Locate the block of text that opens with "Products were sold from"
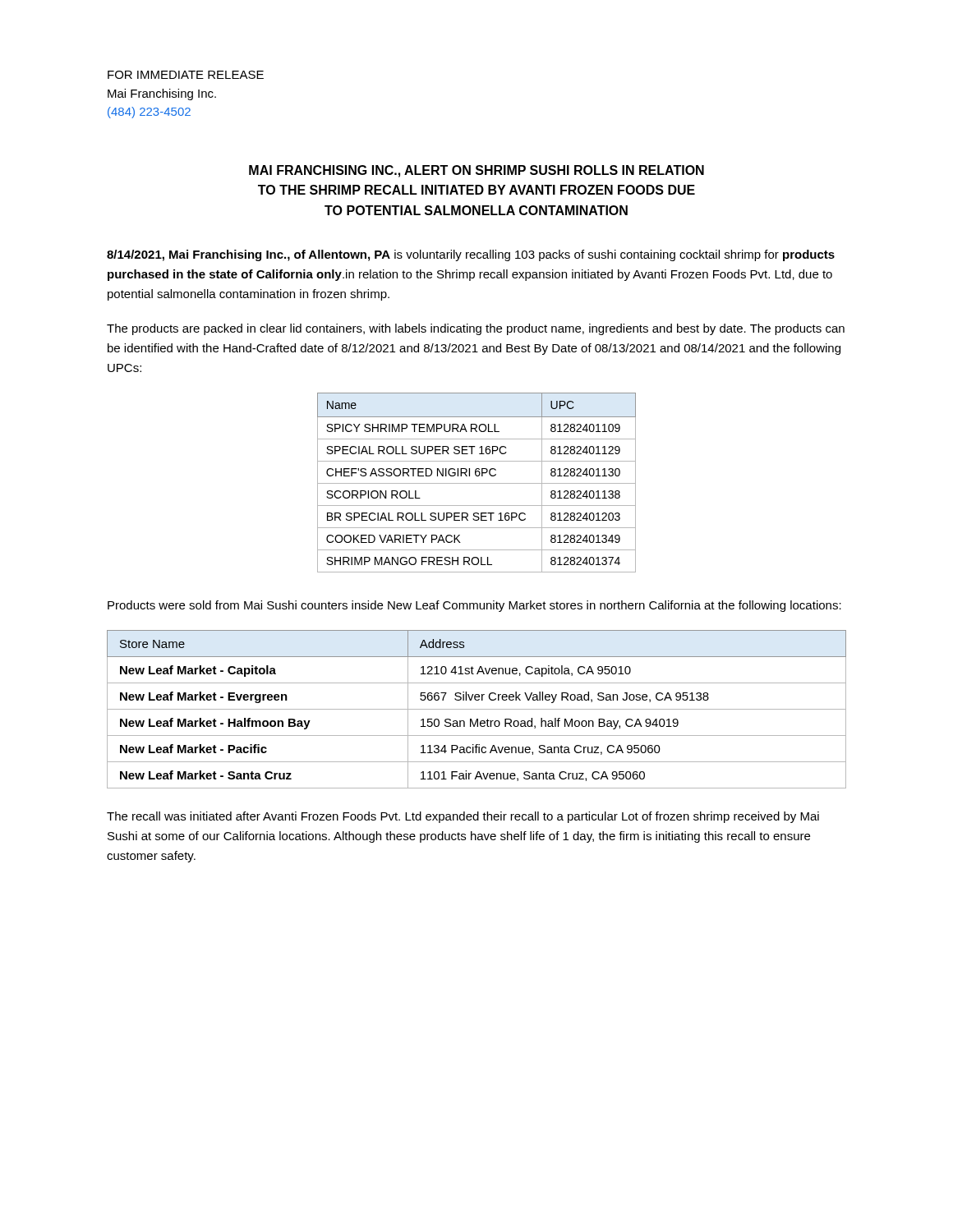 [x=474, y=605]
